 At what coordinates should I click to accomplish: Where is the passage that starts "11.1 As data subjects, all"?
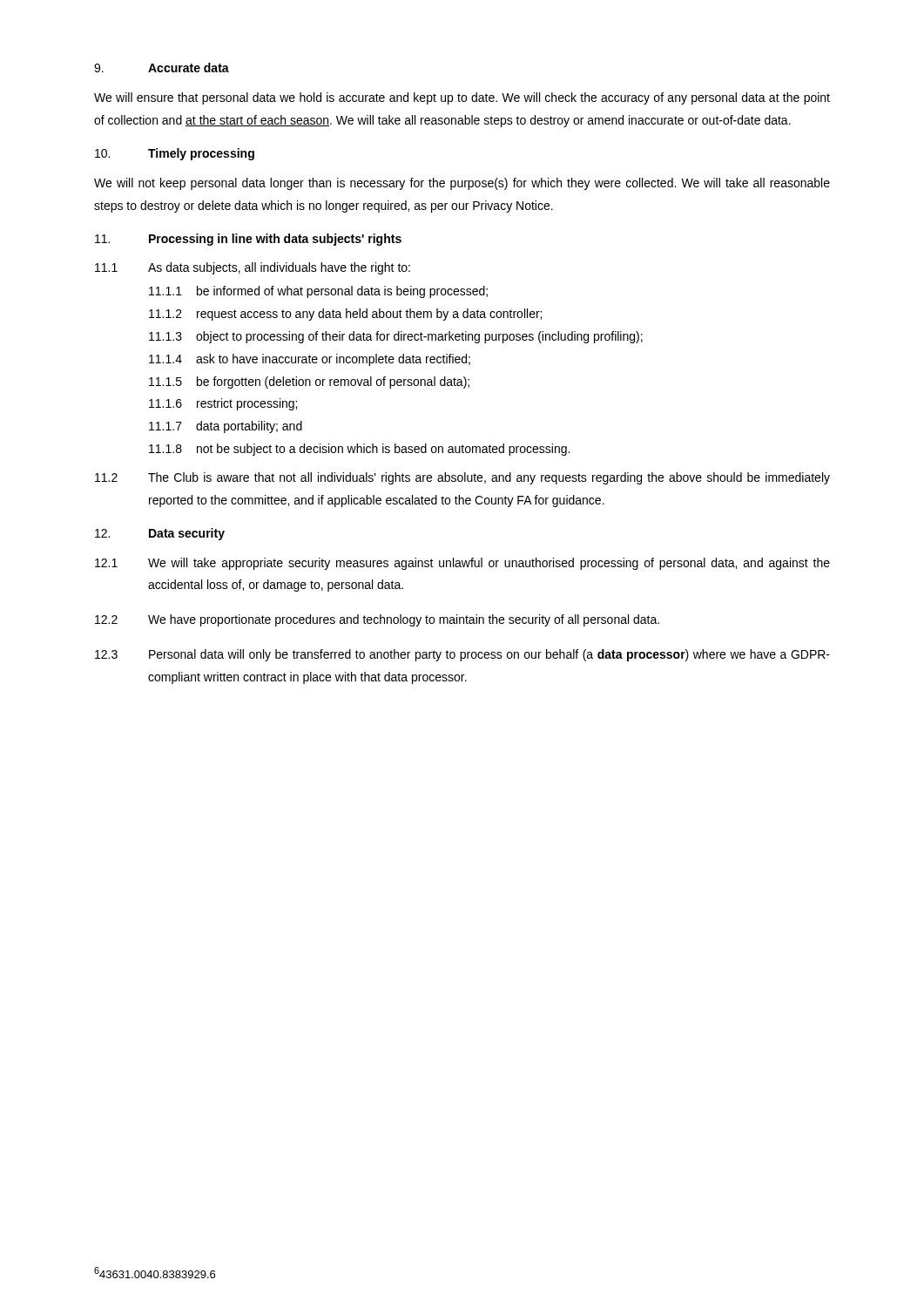pos(253,268)
